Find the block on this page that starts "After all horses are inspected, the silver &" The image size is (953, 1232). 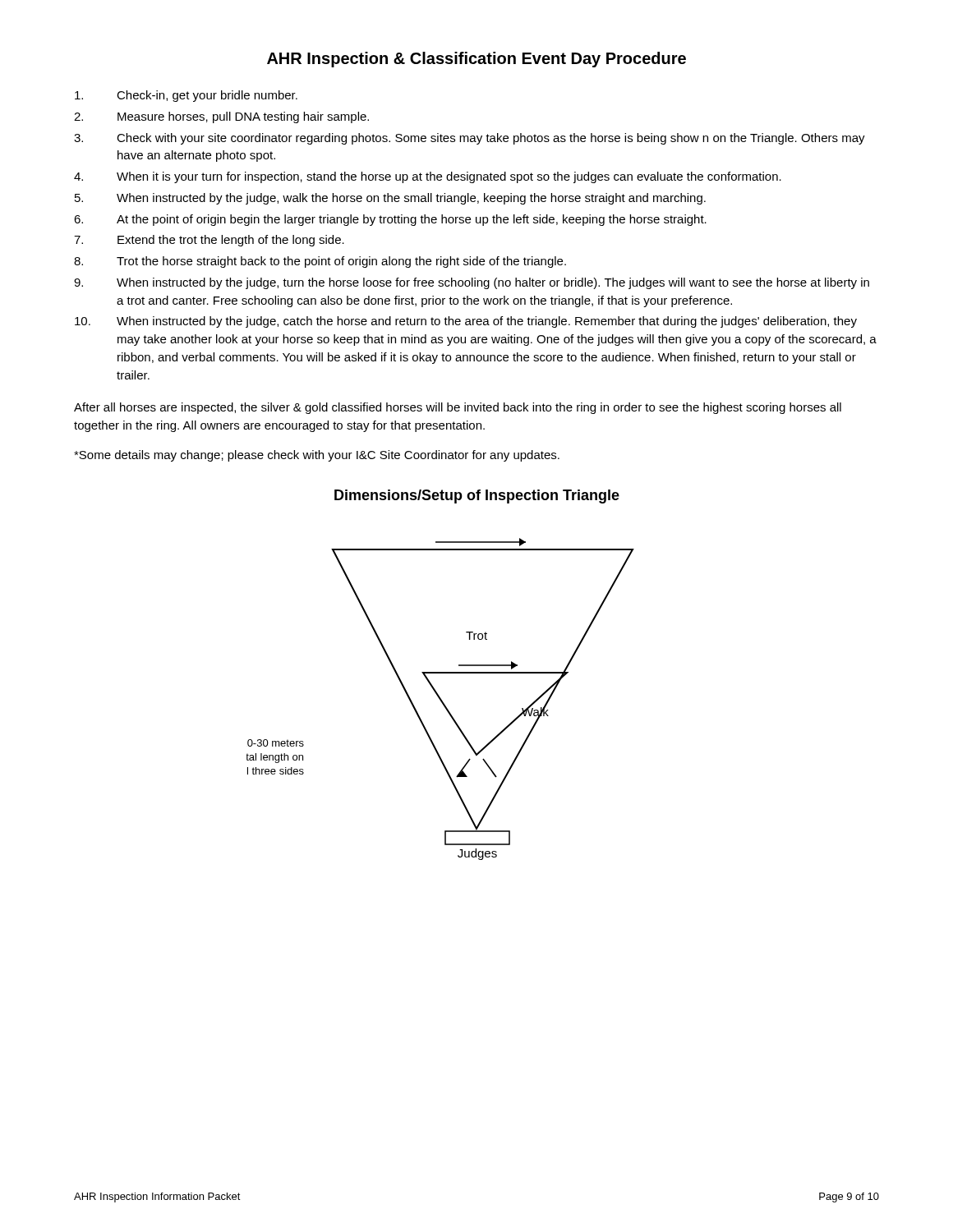[x=458, y=416]
